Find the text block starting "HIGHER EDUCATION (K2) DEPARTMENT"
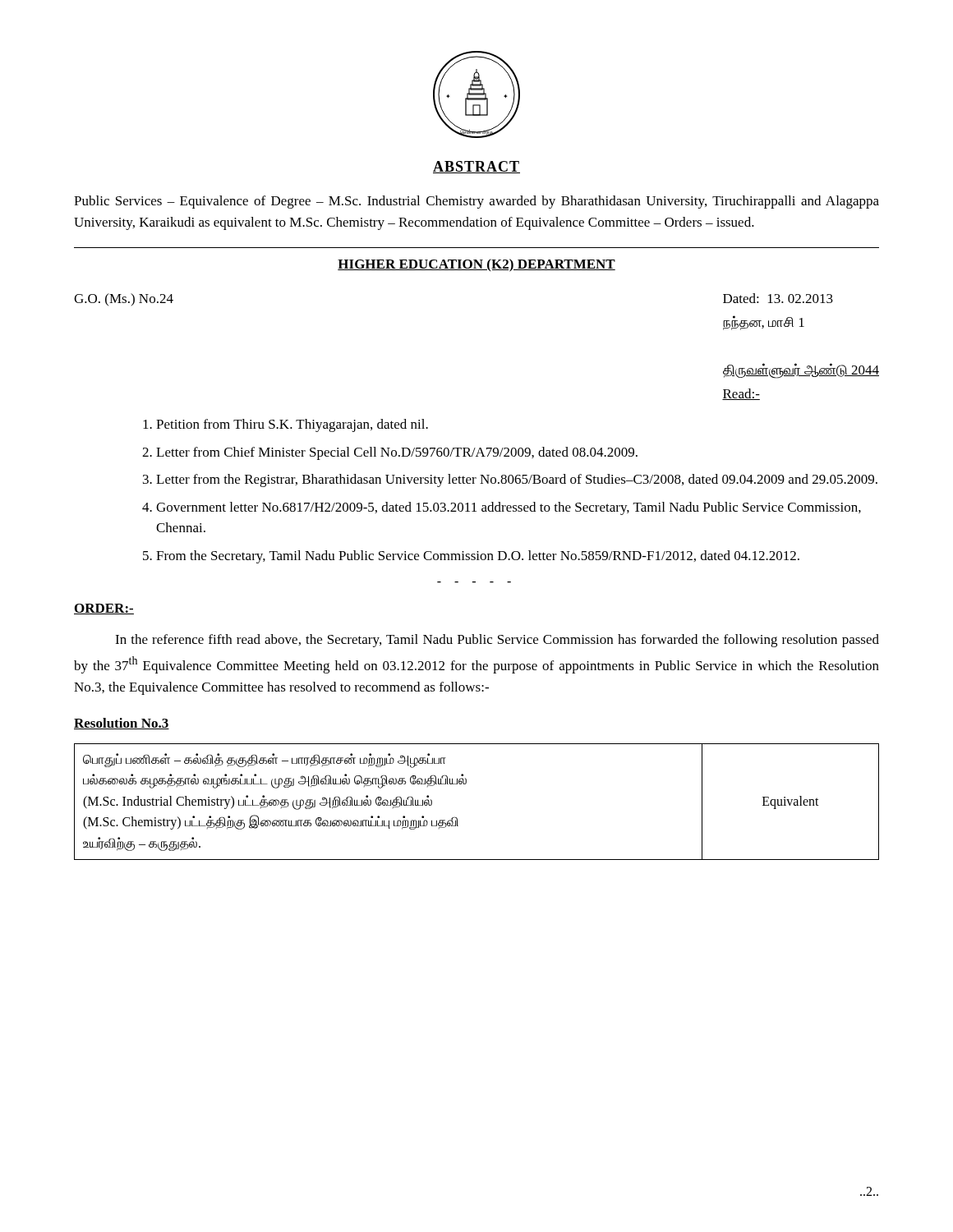 476,264
